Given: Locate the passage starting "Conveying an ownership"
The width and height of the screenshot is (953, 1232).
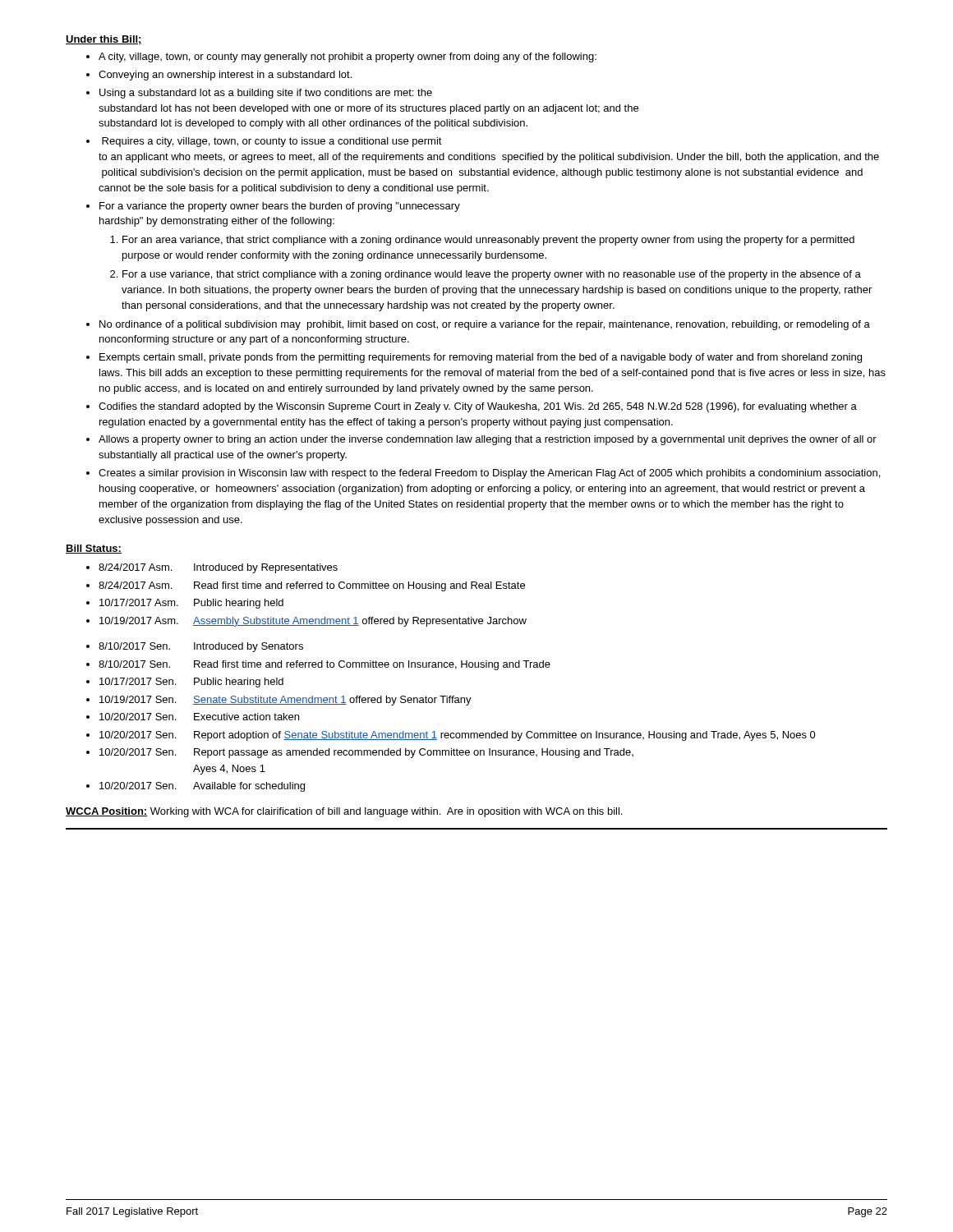Looking at the screenshot, I should pyautogui.click(x=226, y=74).
